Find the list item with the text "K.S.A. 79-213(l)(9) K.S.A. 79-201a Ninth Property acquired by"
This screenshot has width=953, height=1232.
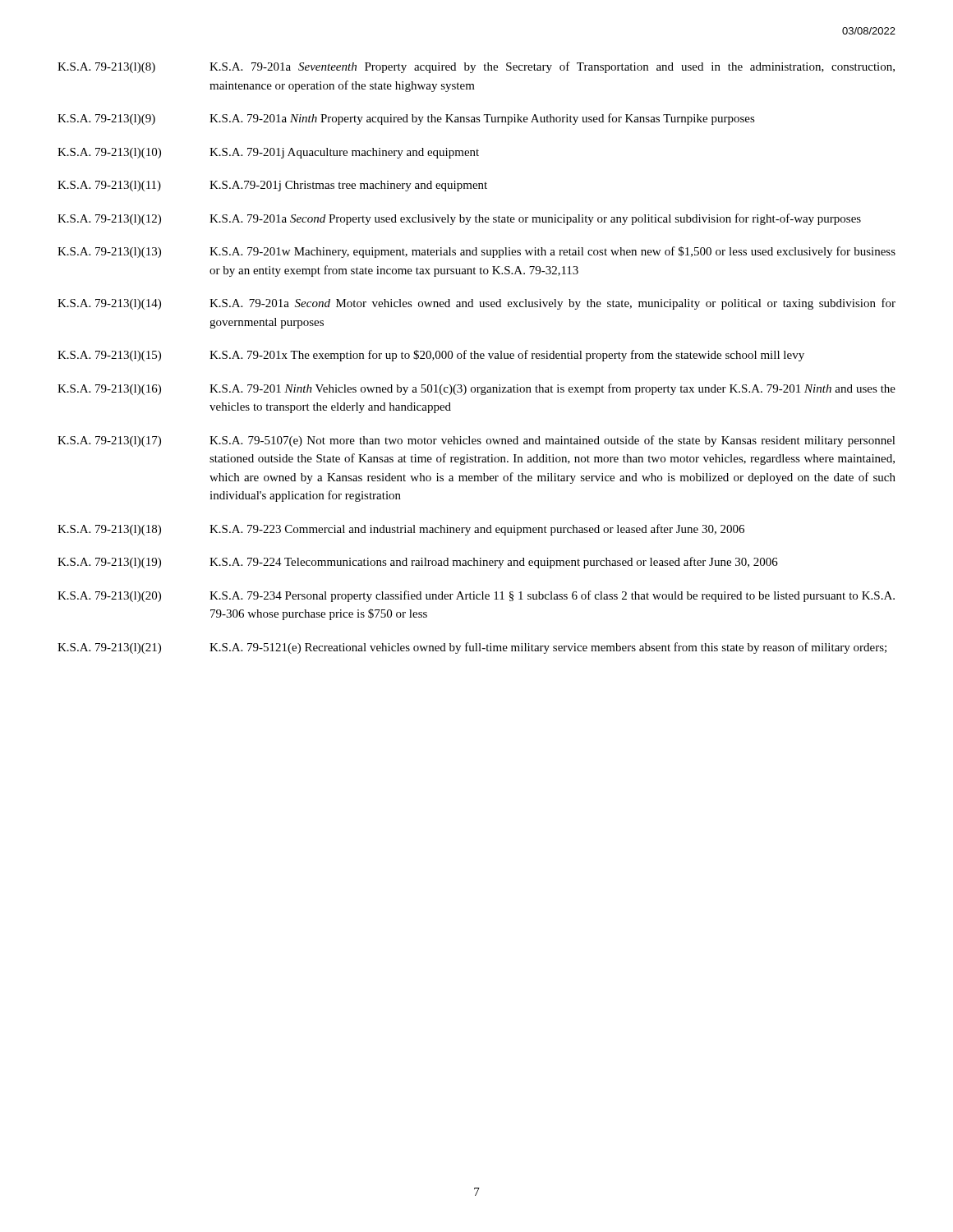pos(476,119)
